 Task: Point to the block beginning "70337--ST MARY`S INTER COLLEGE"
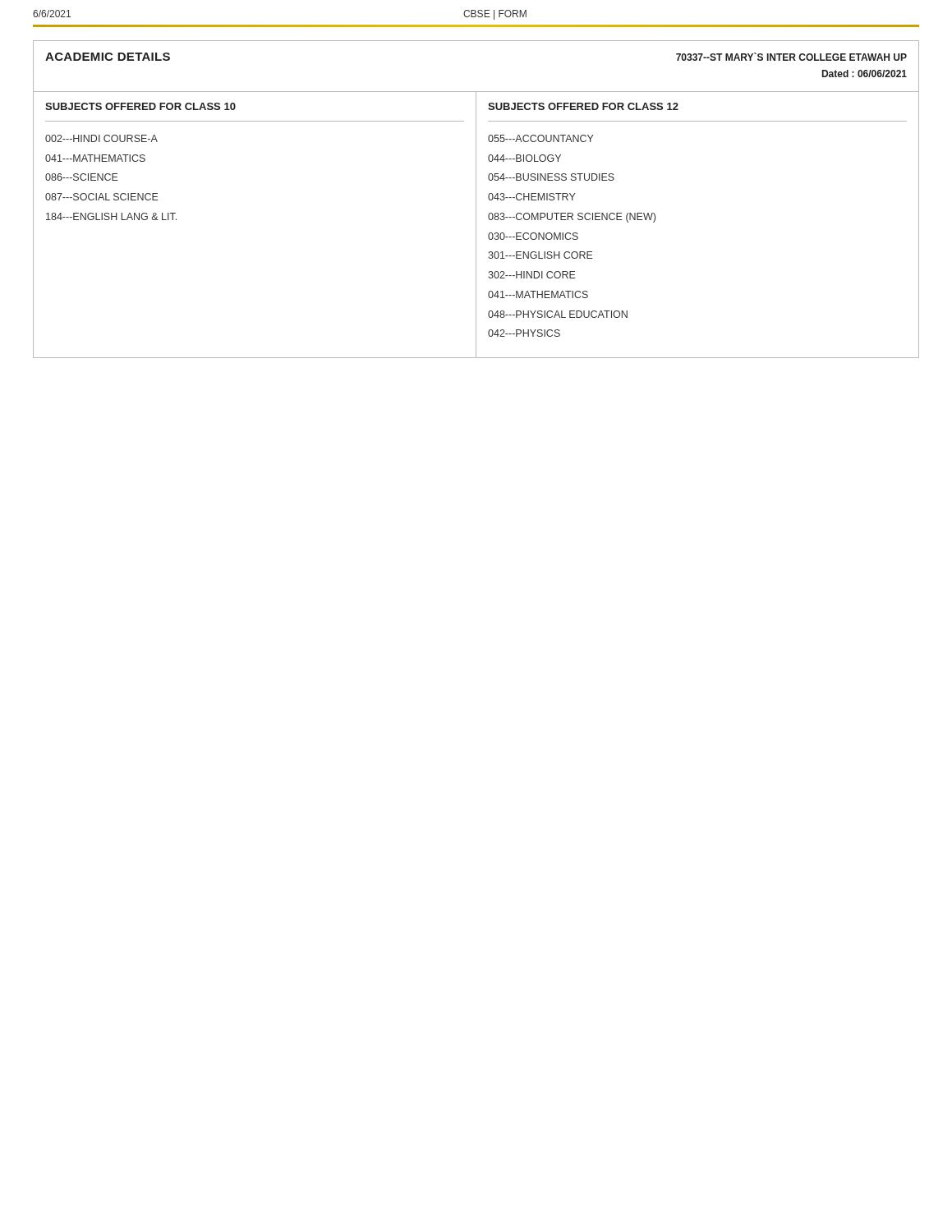coord(791,66)
